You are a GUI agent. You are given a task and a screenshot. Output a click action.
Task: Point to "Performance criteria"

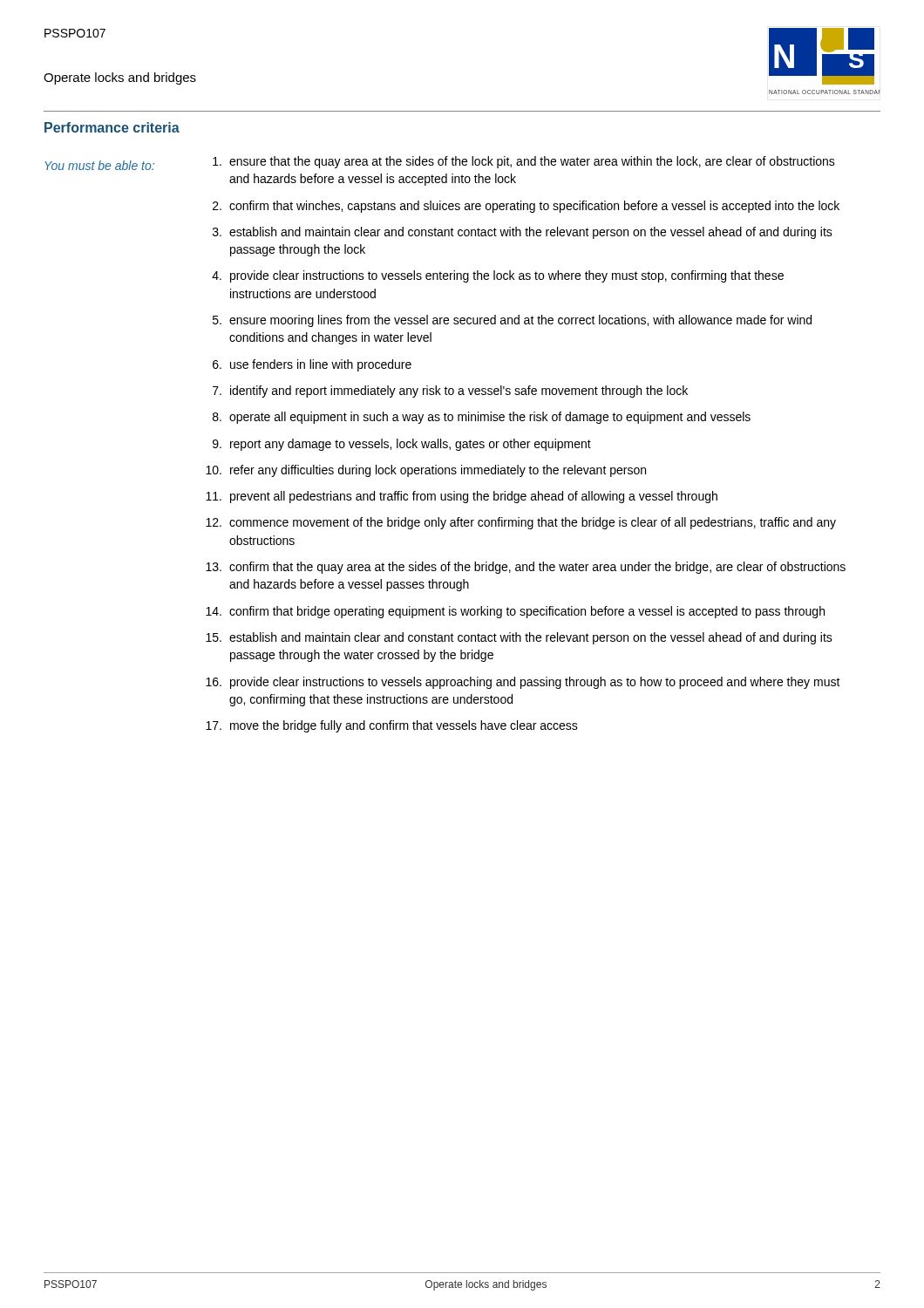111,128
